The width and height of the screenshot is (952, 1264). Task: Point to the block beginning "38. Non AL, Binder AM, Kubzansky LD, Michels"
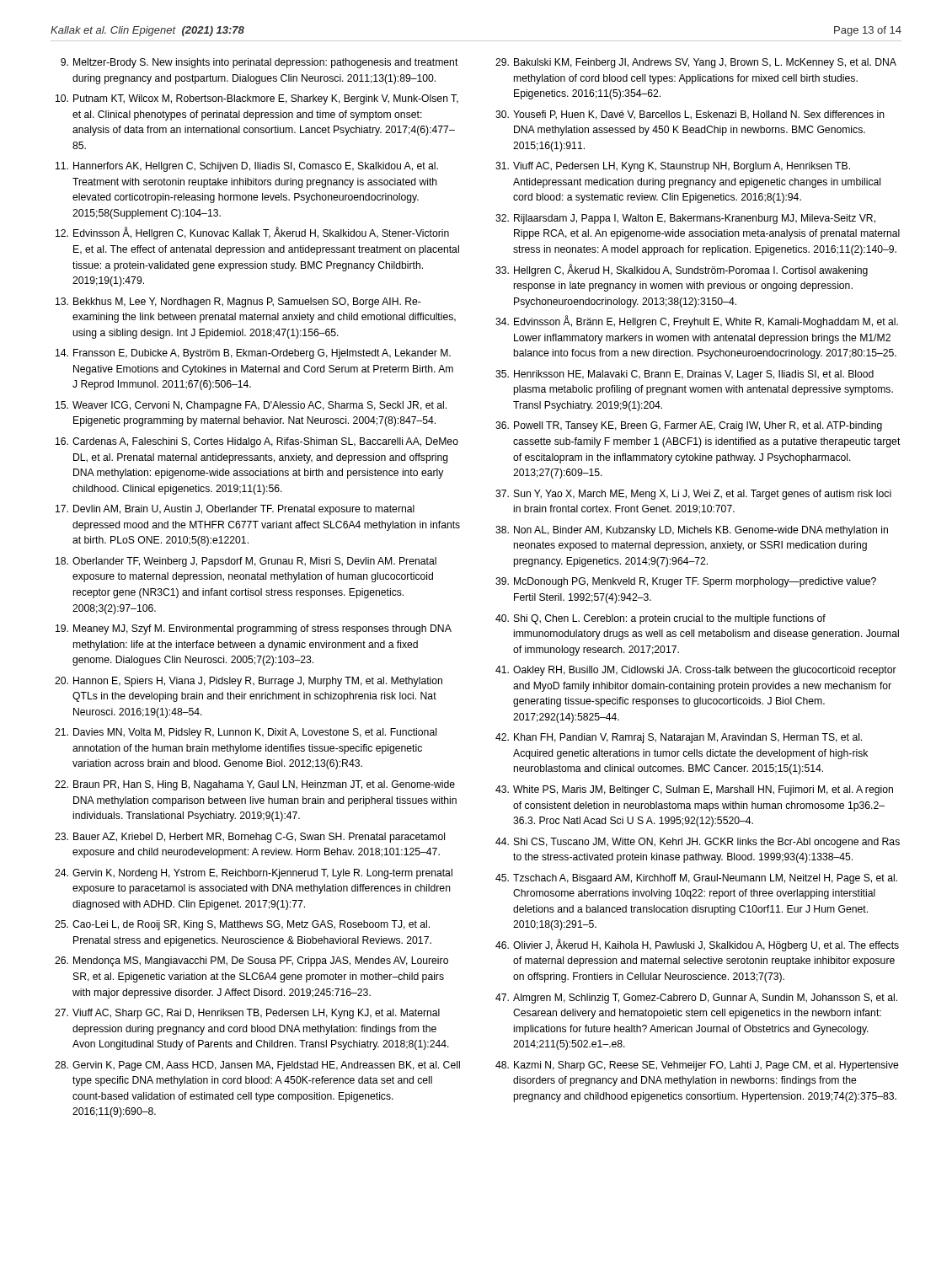point(696,546)
